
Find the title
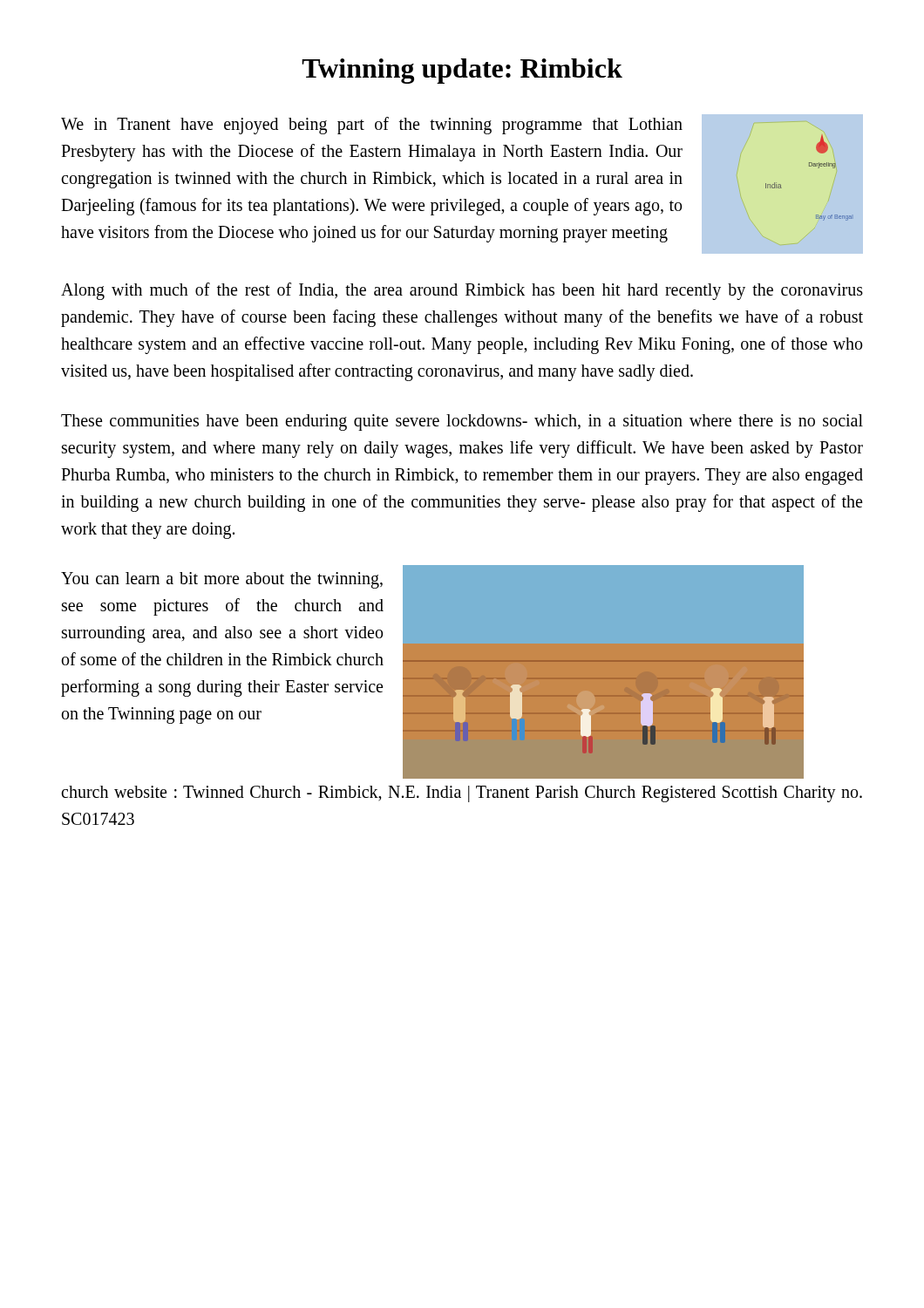pos(462,68)
